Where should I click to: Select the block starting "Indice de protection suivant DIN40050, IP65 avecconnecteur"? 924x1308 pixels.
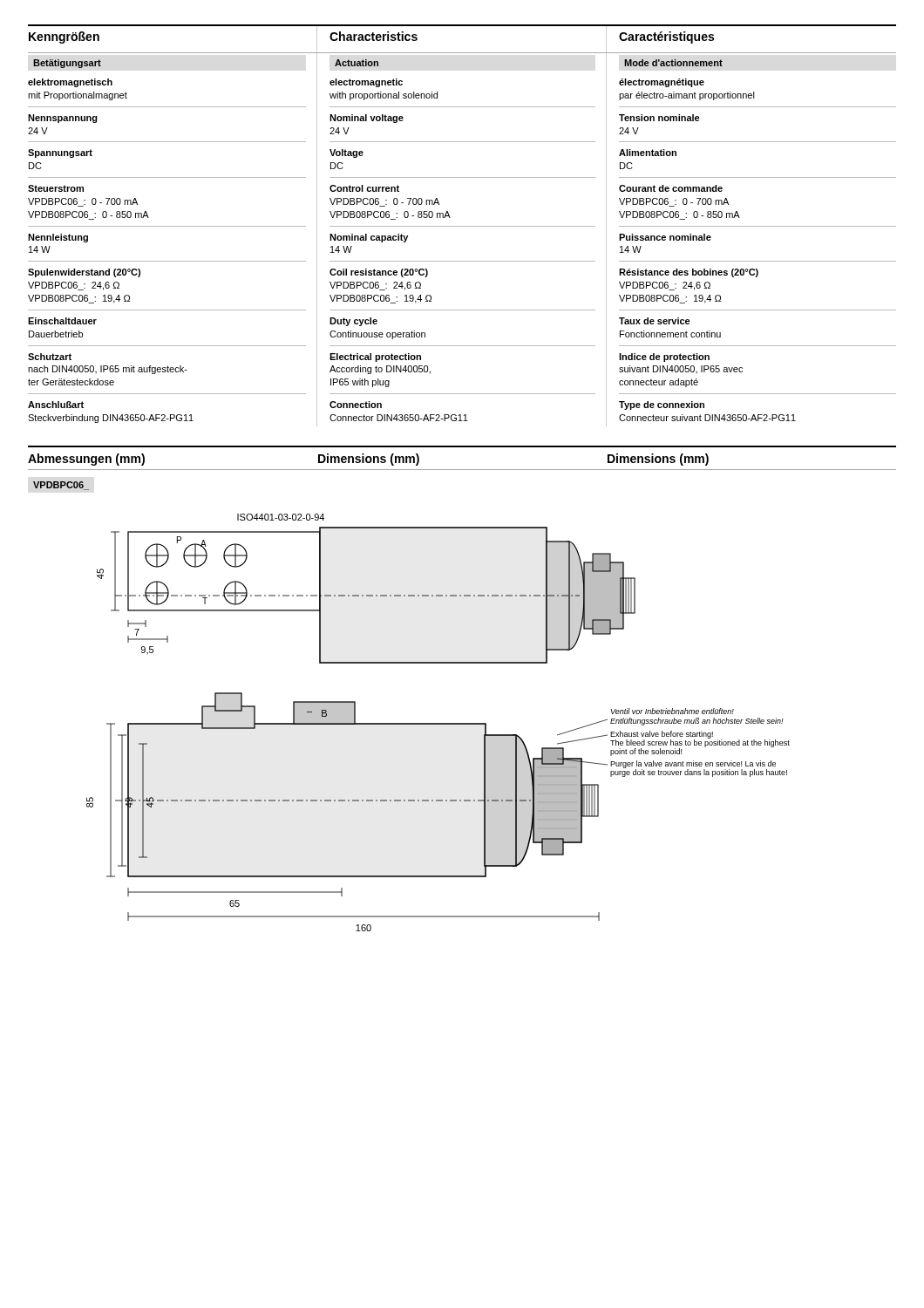coord(681,369)
